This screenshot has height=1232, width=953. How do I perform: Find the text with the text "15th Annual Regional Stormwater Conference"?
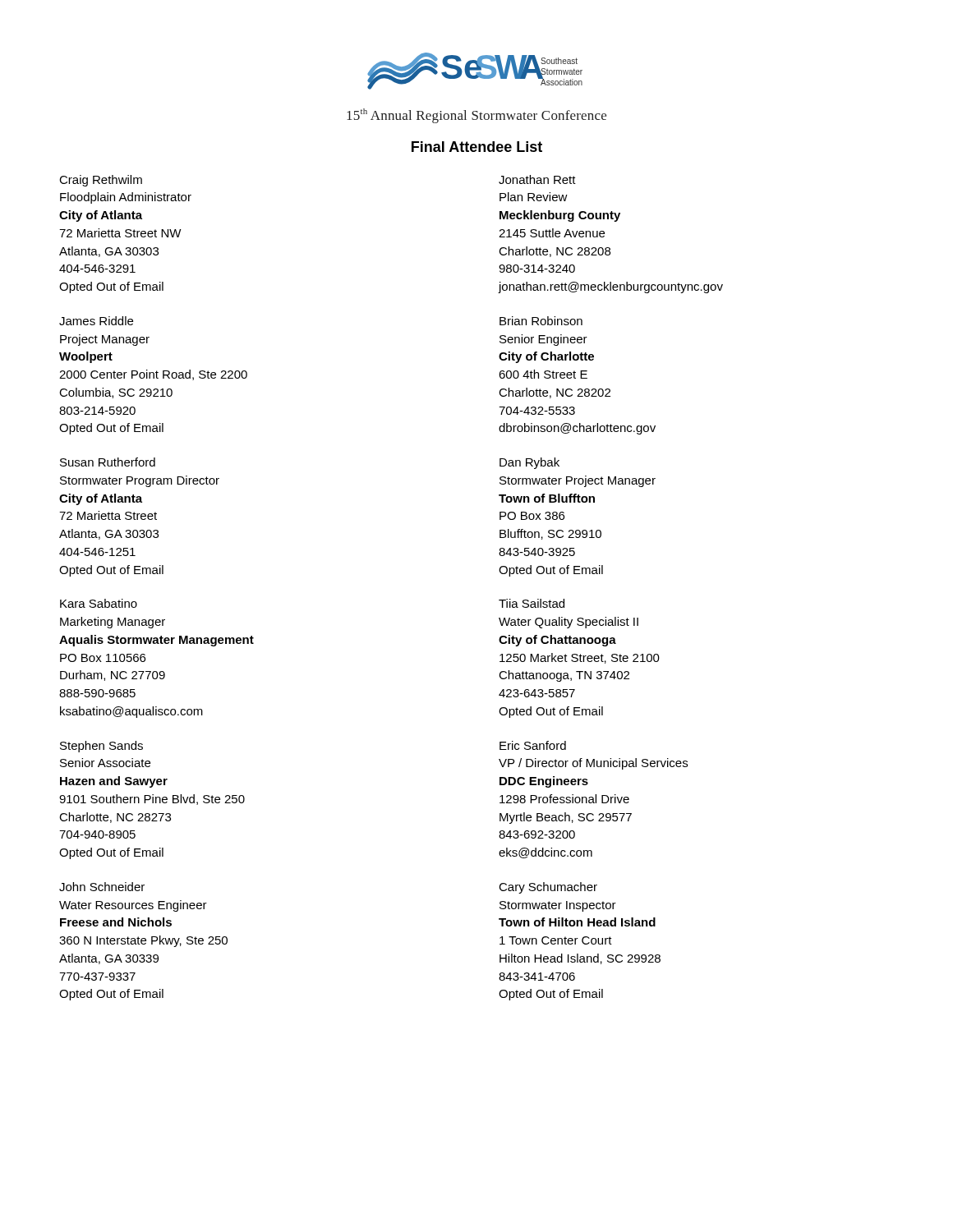click(476, 114)
